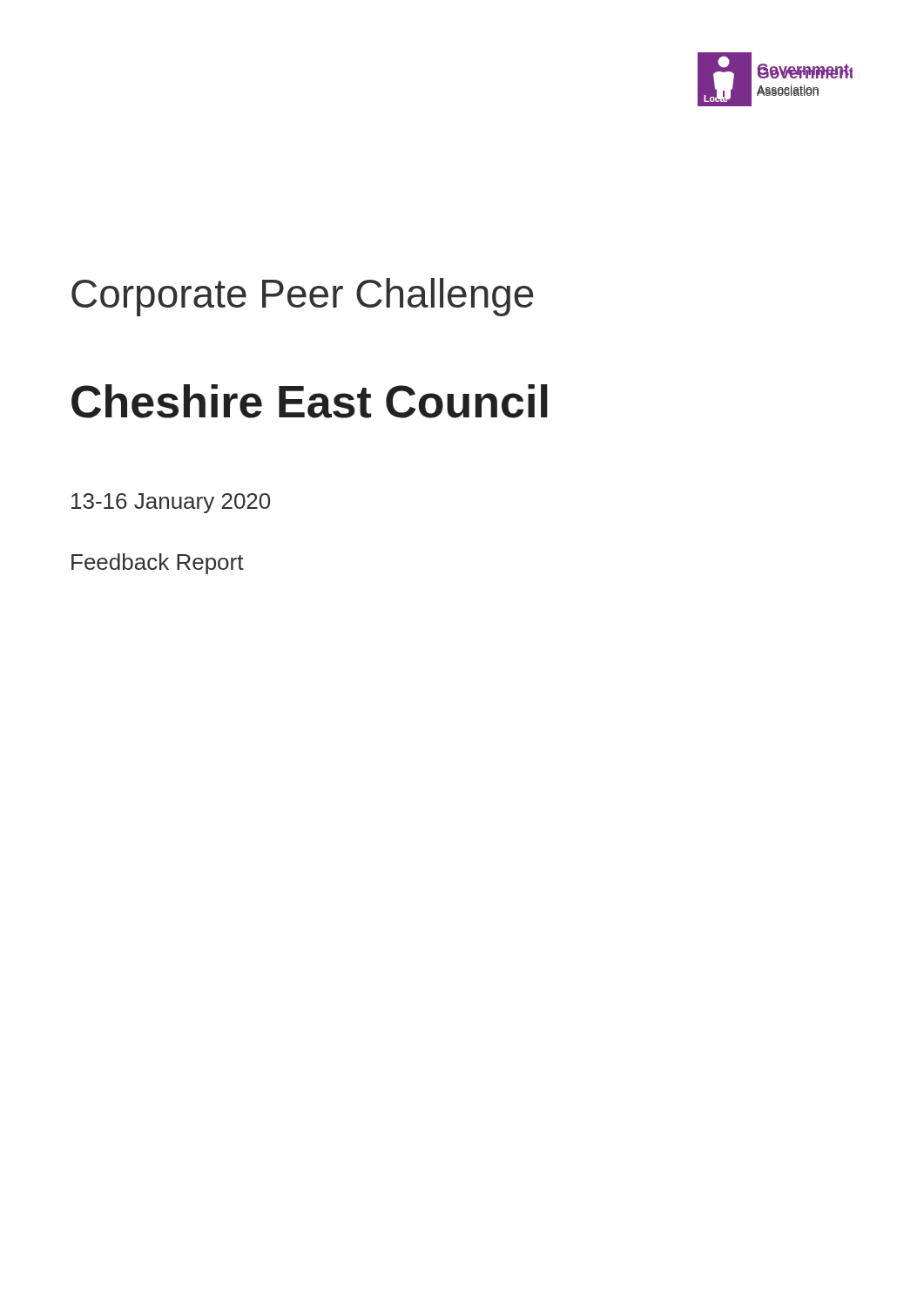
Task: Find the logo
Action: point(776,95)
